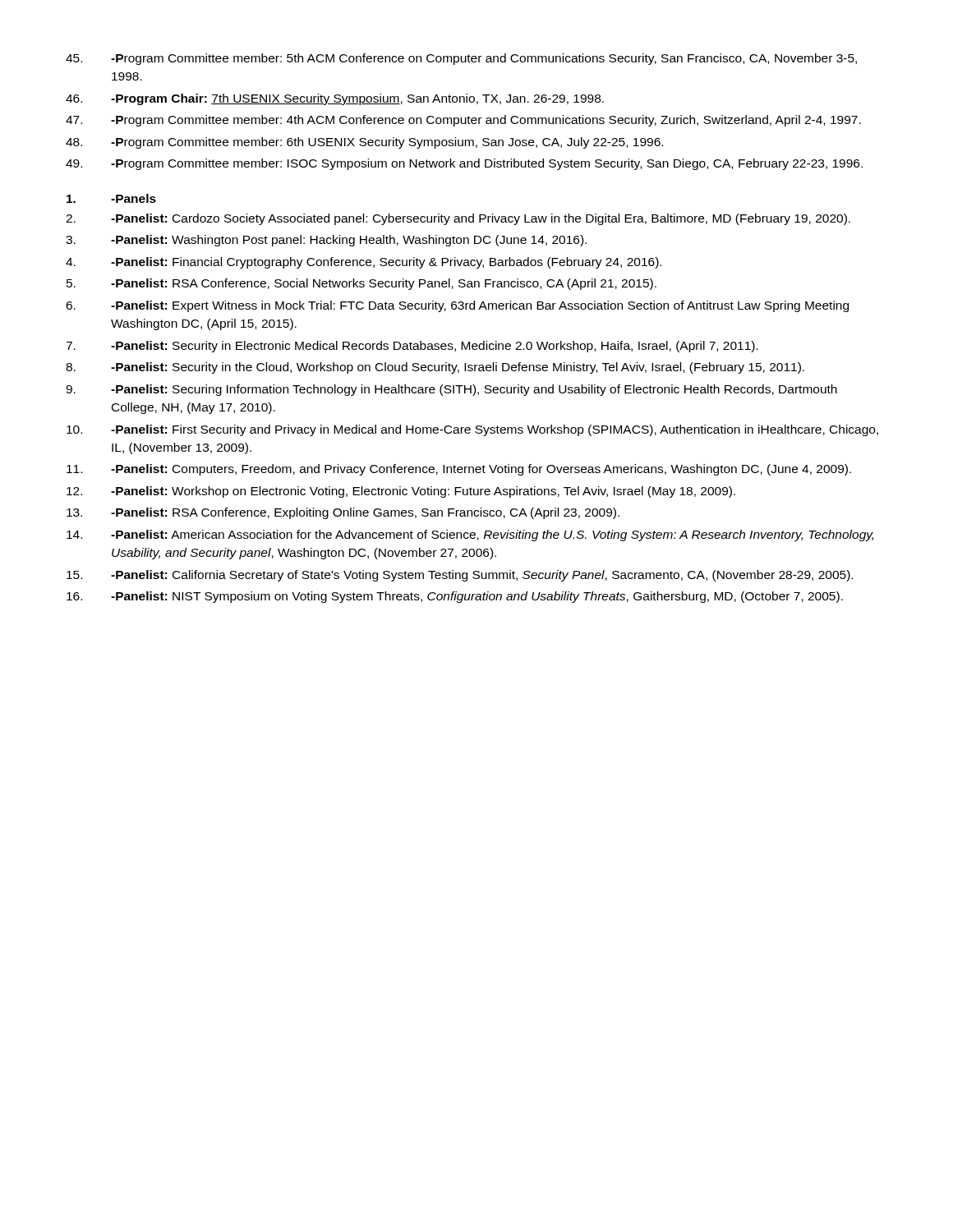Click on the list item that says "9. -Panelist: Securing Information Technology"
This screenshot has width=953, height=1232.
coord(476,398)
